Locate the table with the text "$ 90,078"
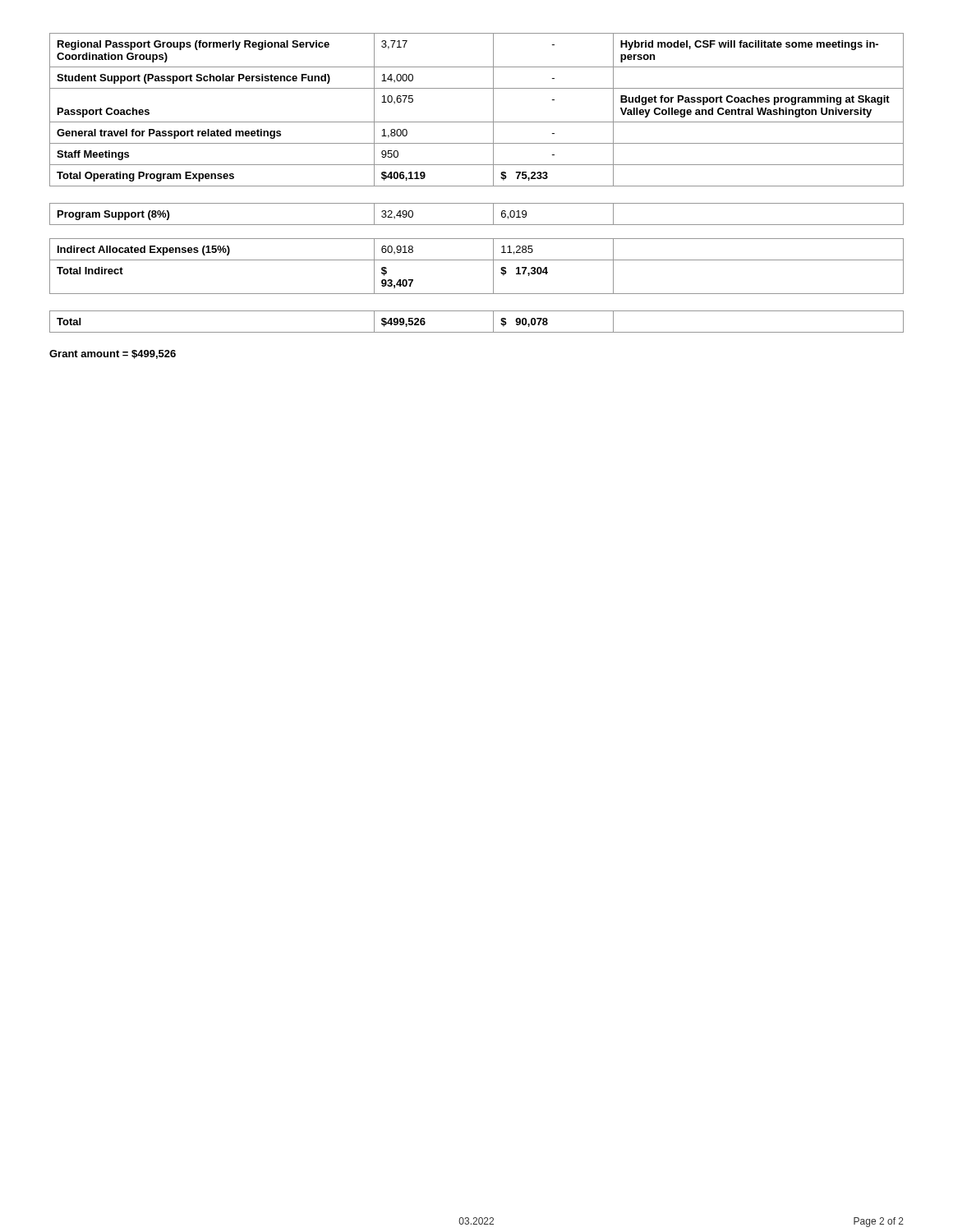This screenshot has width=953, height=1232. tap(476, 183)
